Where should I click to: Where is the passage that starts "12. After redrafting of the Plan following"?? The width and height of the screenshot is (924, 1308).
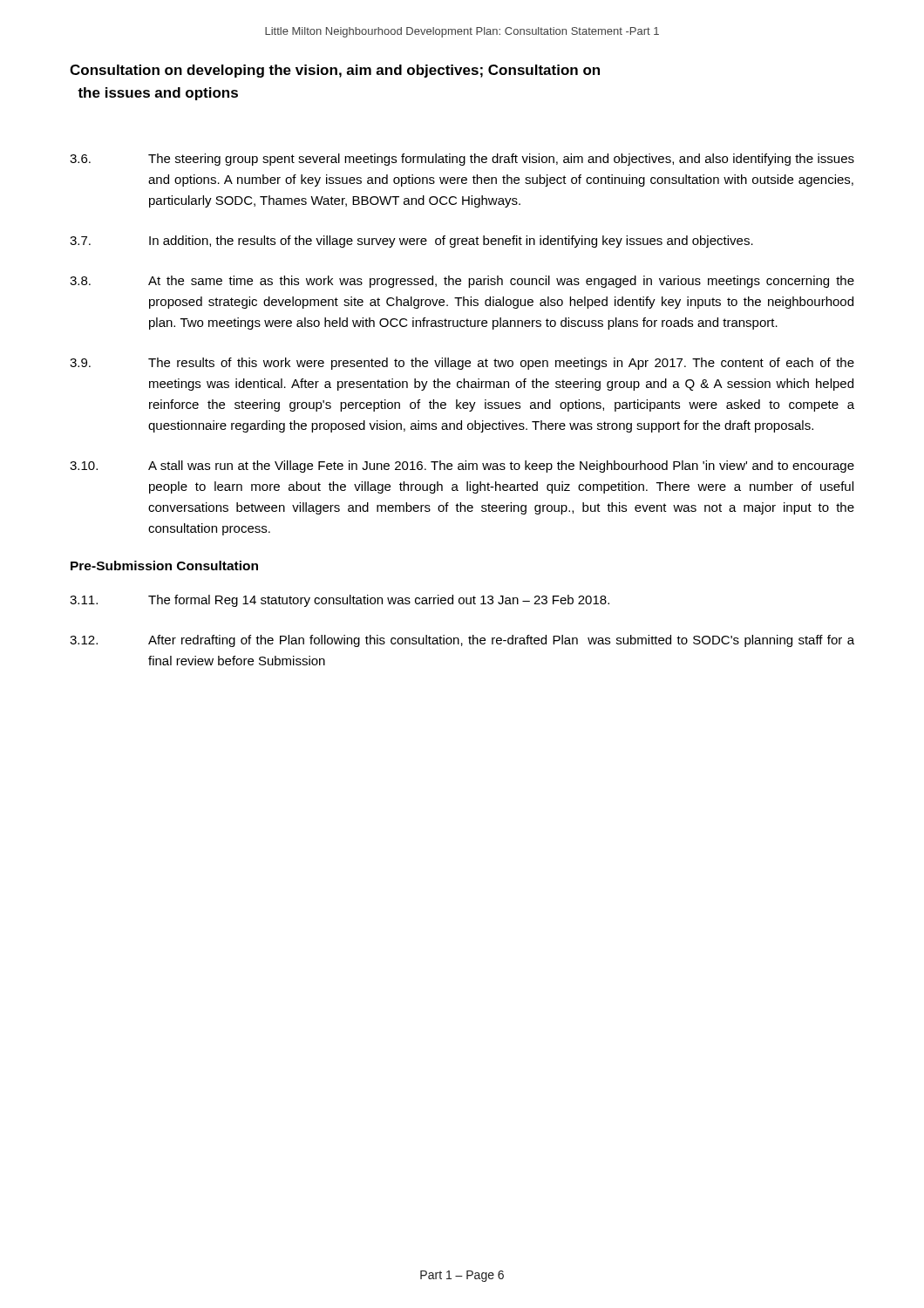pyautogui.click(x=462, y=650)
